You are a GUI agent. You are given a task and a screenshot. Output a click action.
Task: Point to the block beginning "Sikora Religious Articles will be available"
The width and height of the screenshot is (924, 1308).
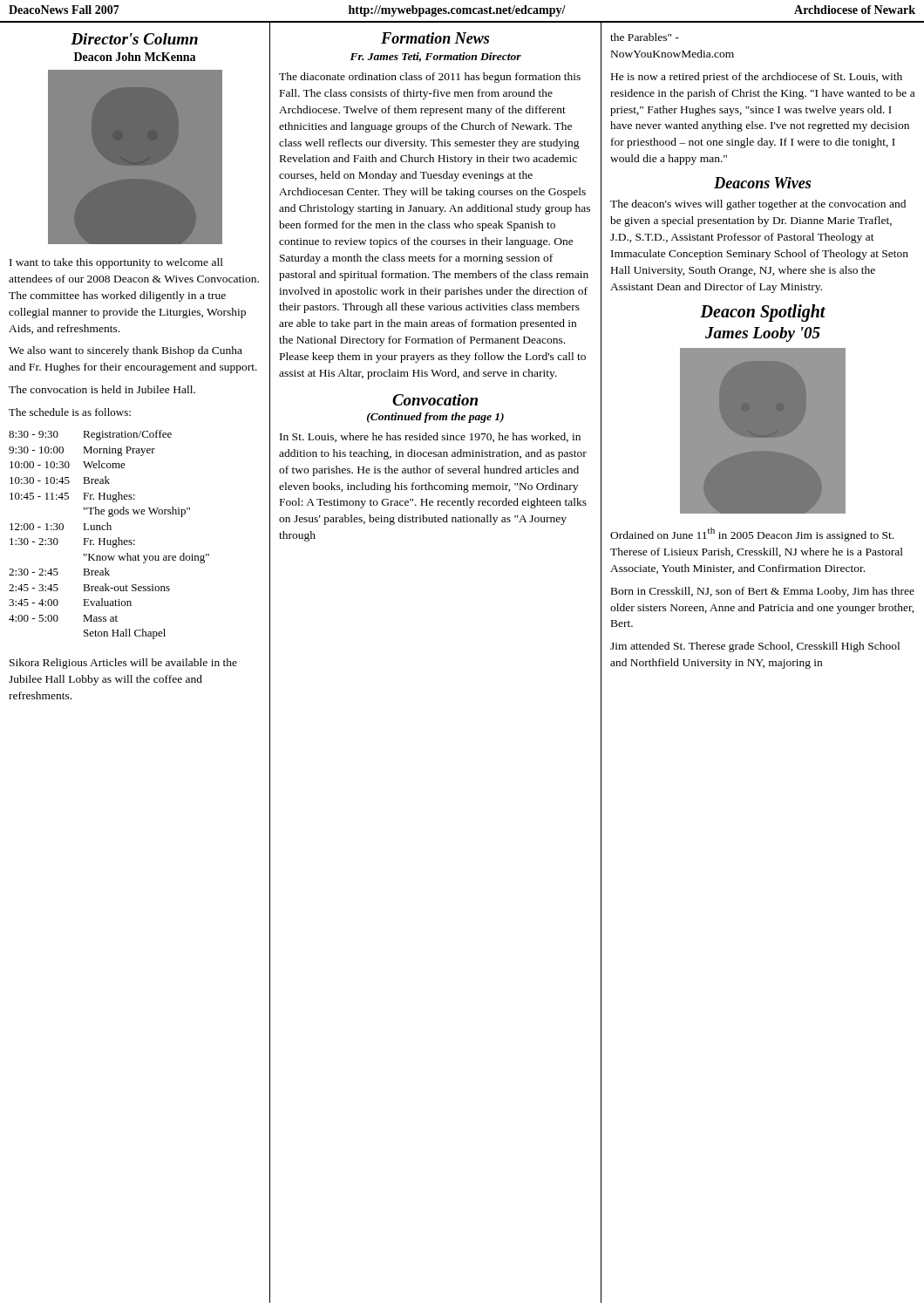click(x=135, y=680)
